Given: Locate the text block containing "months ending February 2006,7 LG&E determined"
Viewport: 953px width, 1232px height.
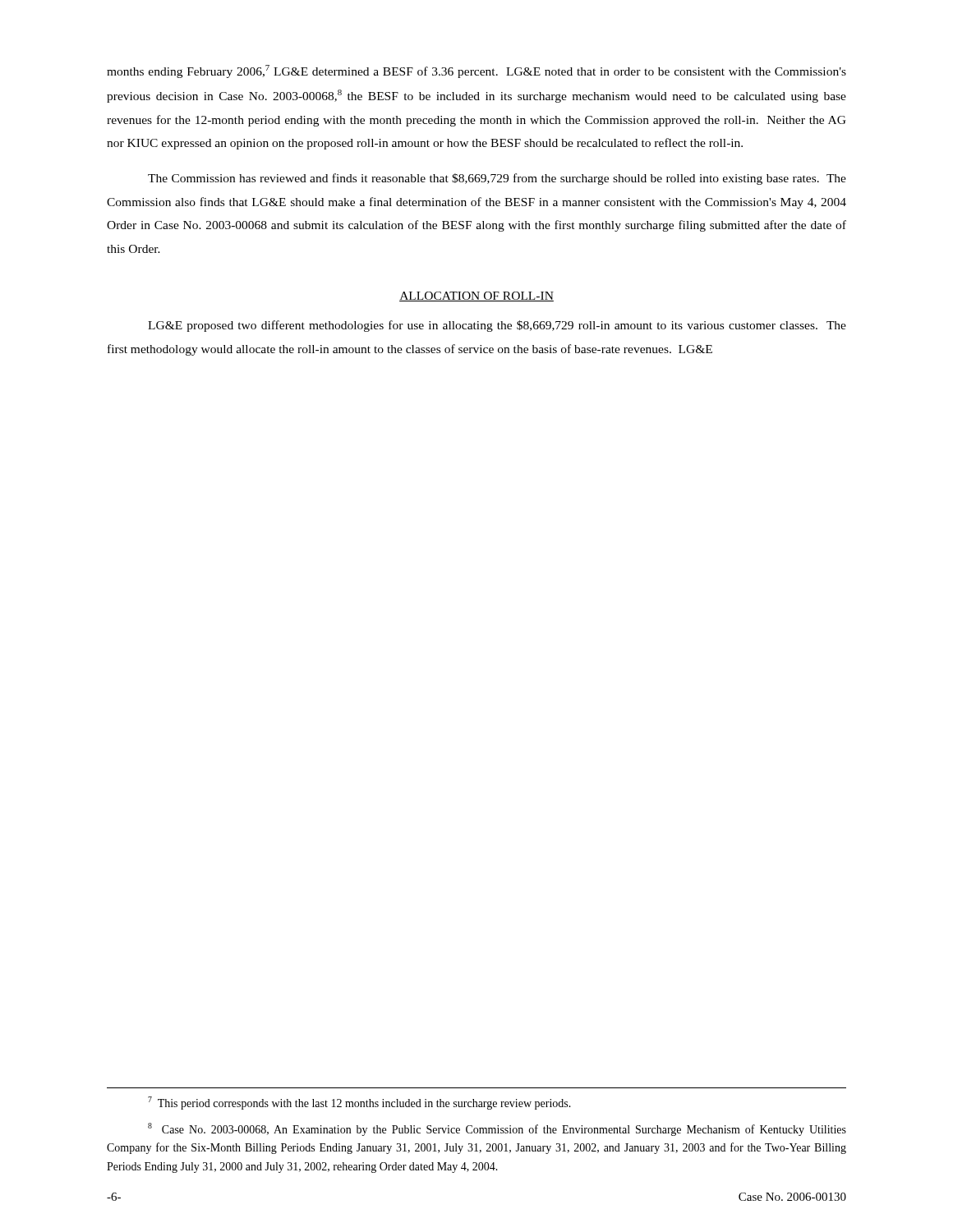Looking at the screenshot, I should pos(476,106).
